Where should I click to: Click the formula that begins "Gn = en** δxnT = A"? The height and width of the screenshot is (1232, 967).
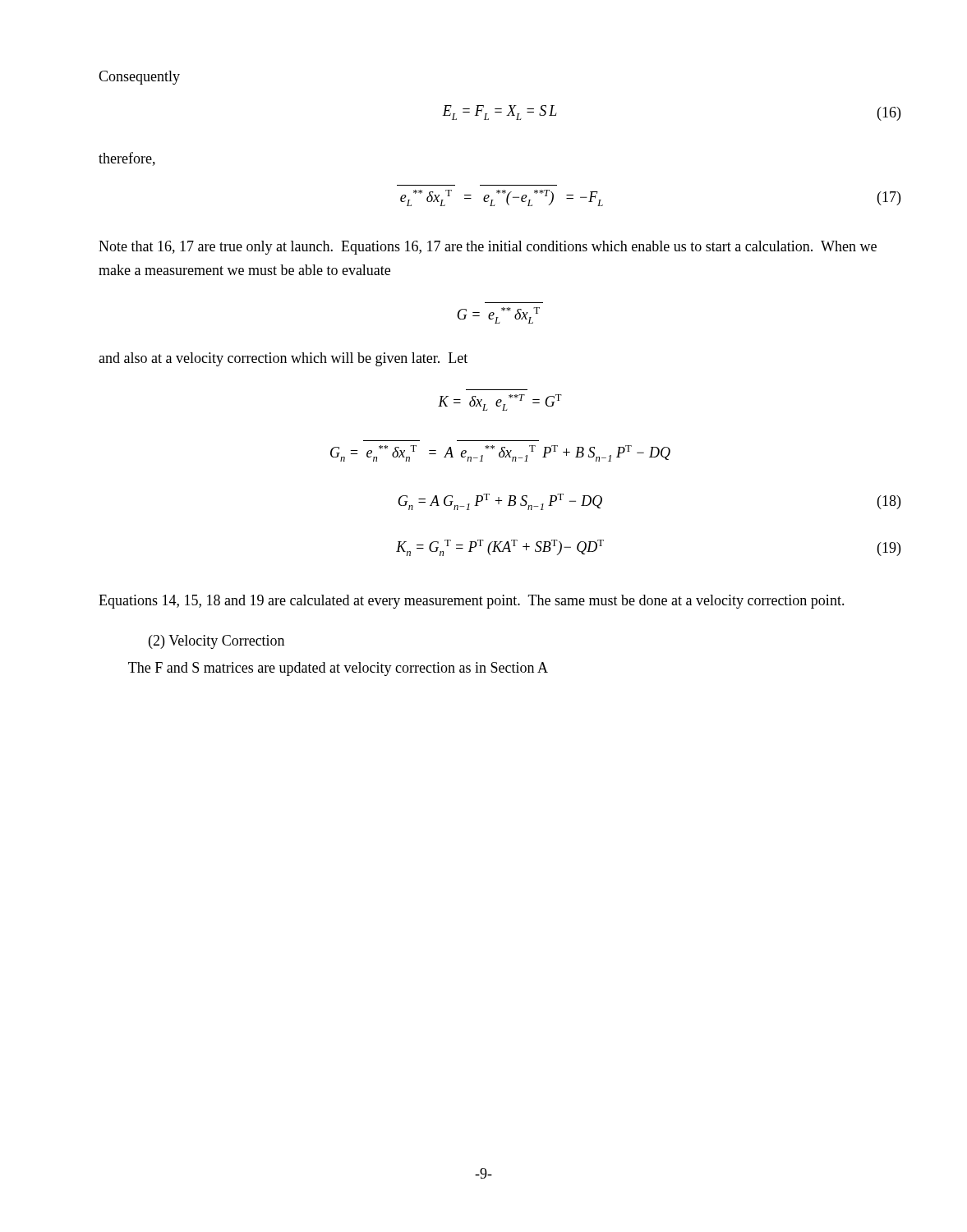[x=500, y=453]
